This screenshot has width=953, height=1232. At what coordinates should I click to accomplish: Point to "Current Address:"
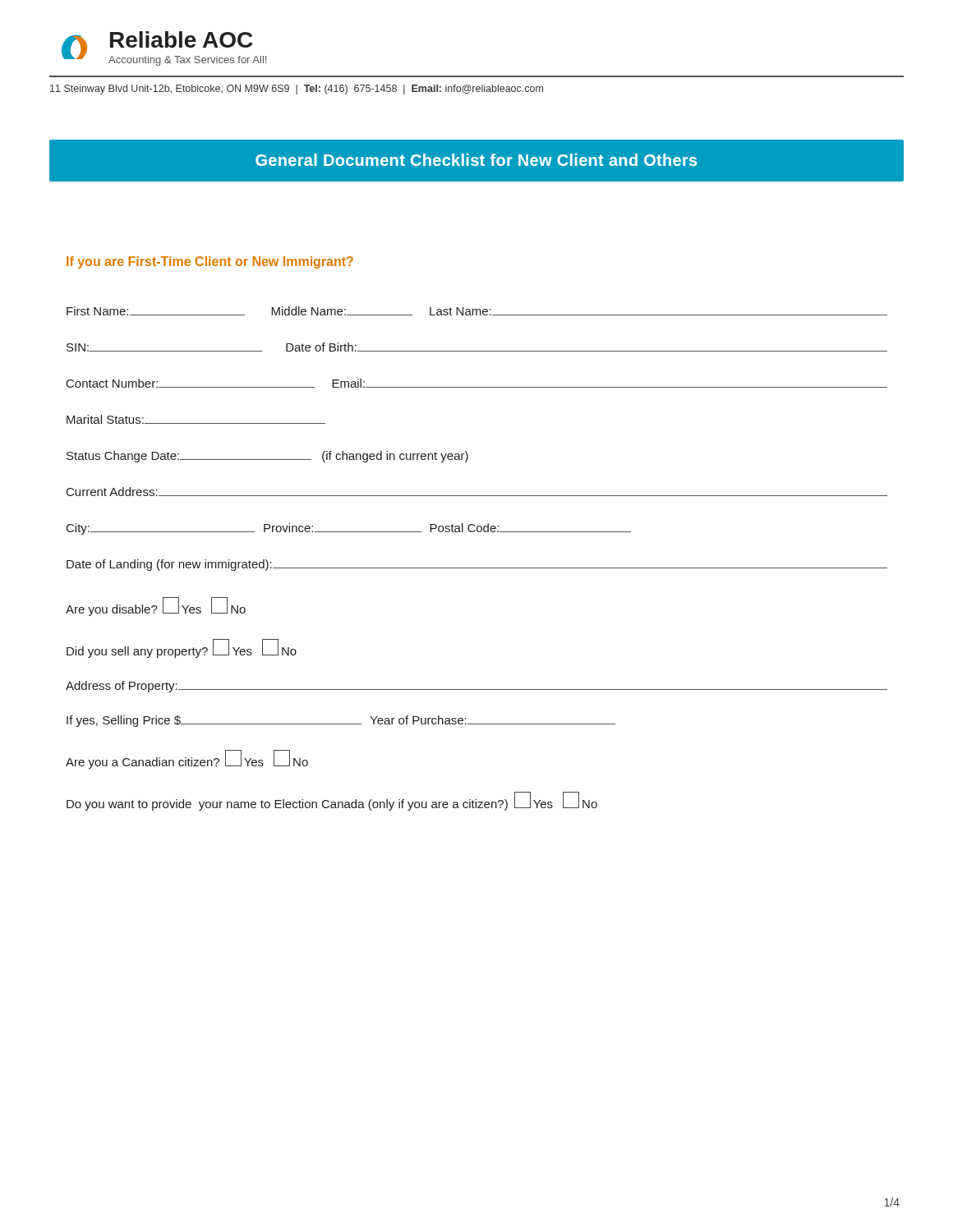coord(476,490)
